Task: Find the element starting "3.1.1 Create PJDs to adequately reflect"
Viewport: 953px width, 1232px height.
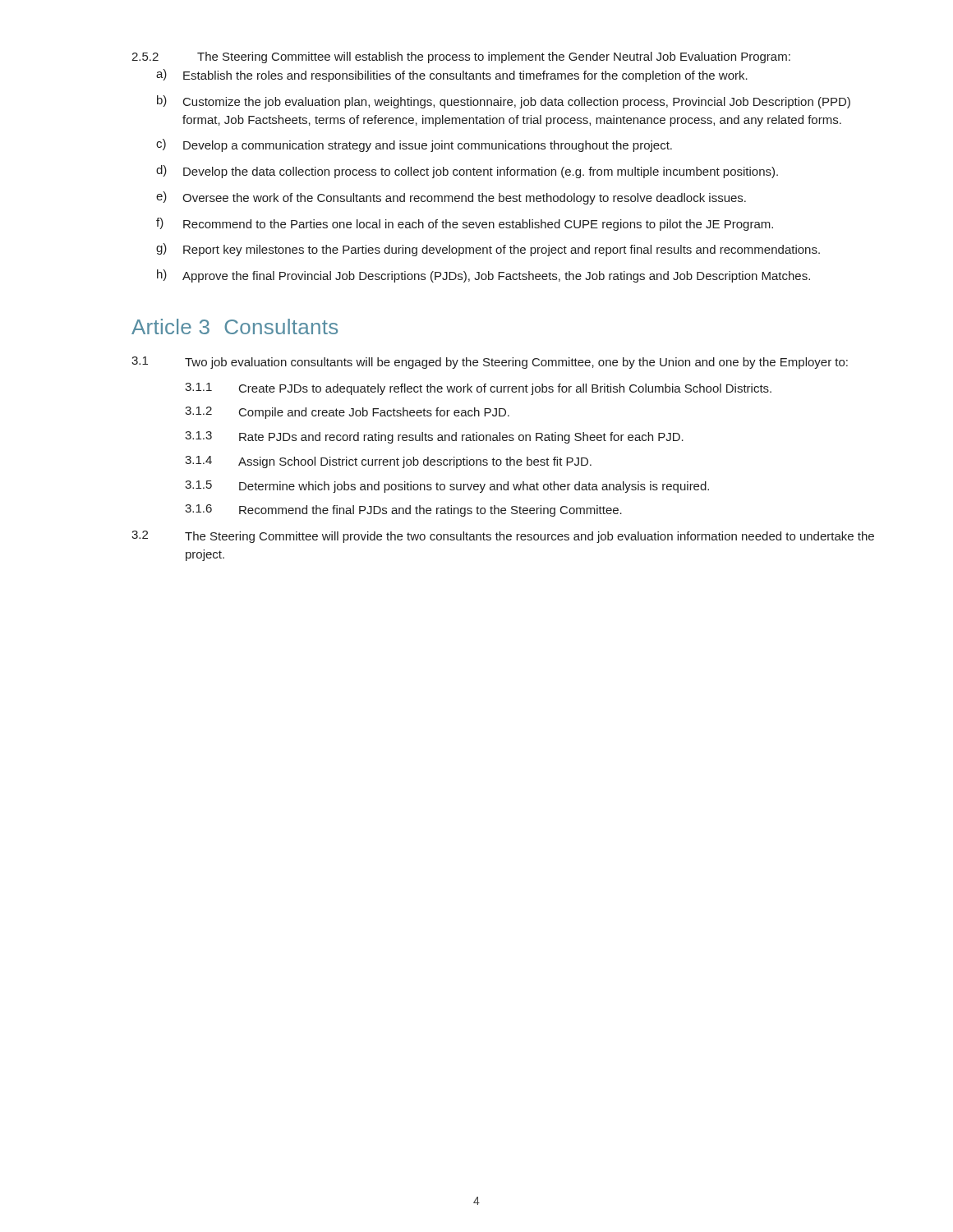Action: click(536, 388)
